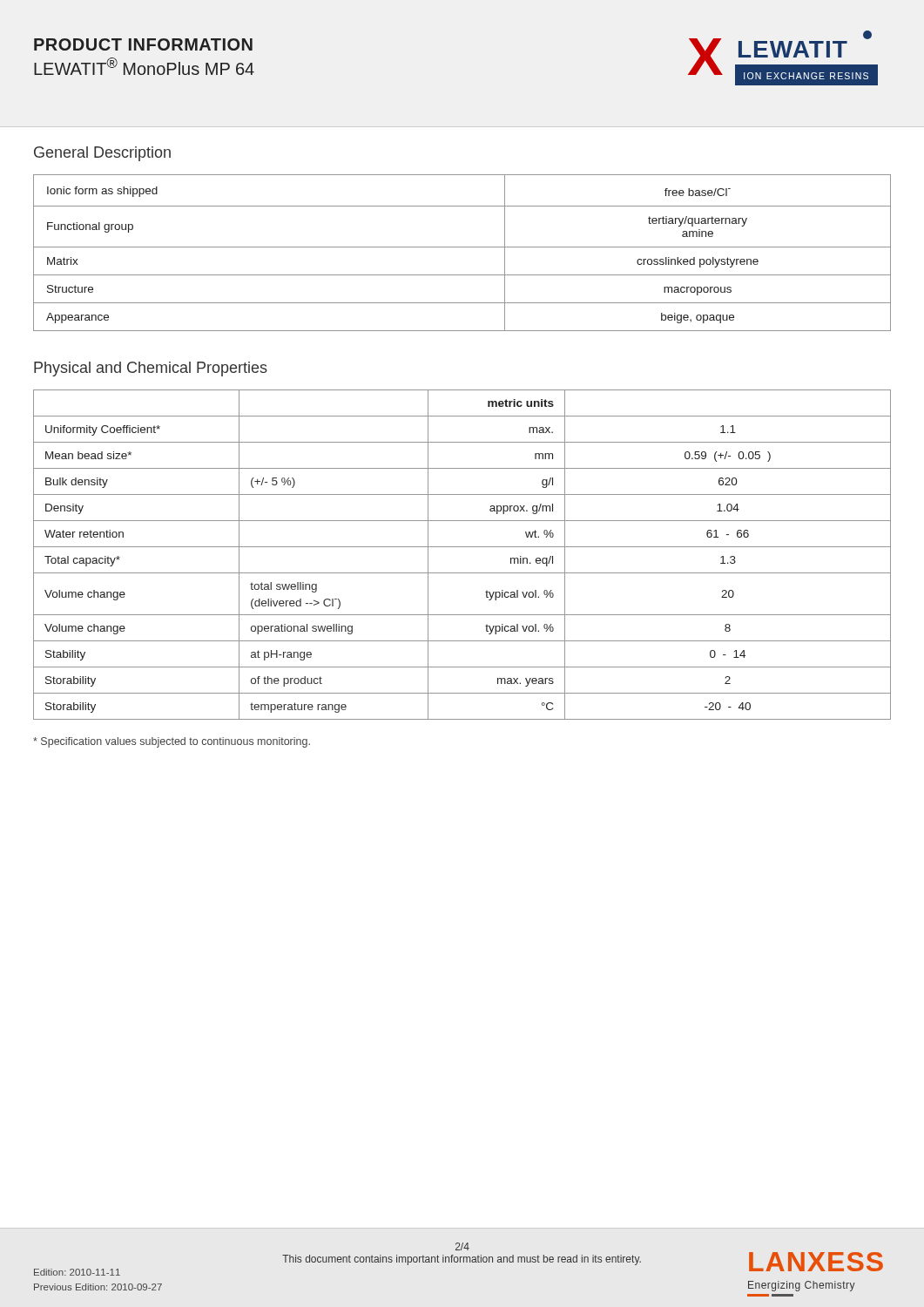This screenshot has width=924, height=1307.
Task: Click on the element starting "Specification values subjected to continuous monitoring."
Action: click(x=172, y=742)
